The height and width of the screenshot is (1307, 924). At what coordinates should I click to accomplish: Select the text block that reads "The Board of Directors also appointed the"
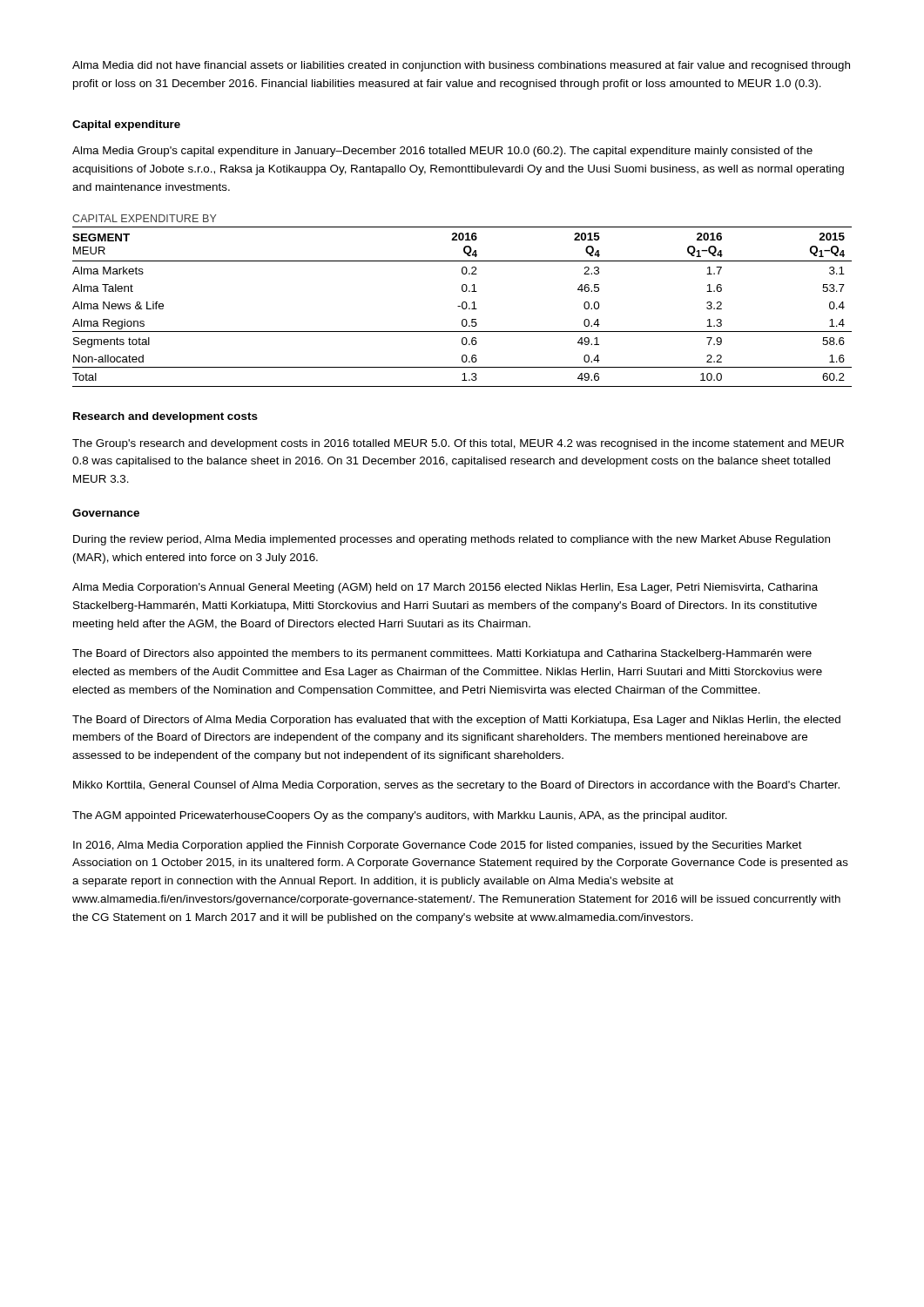(462, 672)
